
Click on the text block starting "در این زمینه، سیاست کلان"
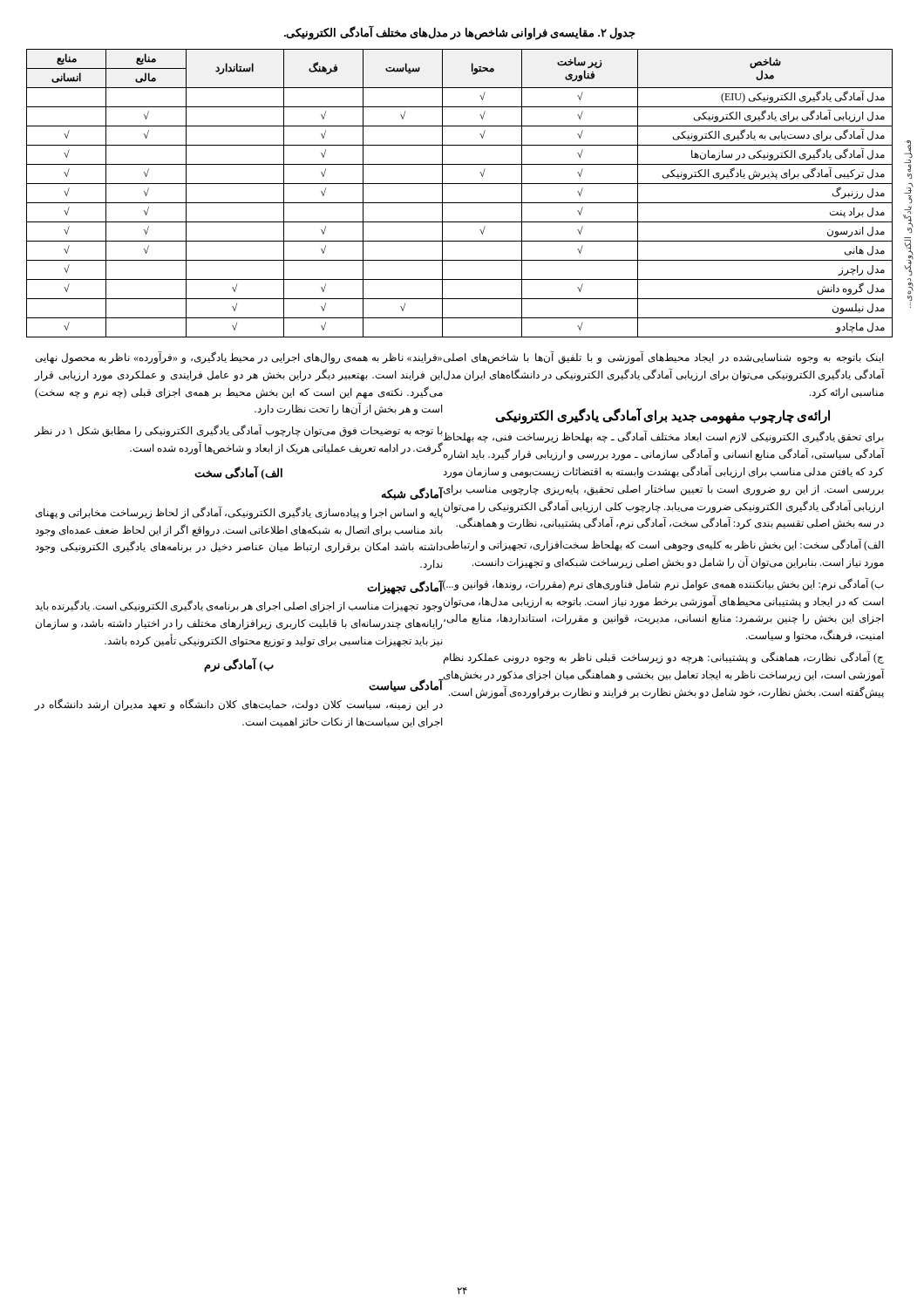[239, 714]
